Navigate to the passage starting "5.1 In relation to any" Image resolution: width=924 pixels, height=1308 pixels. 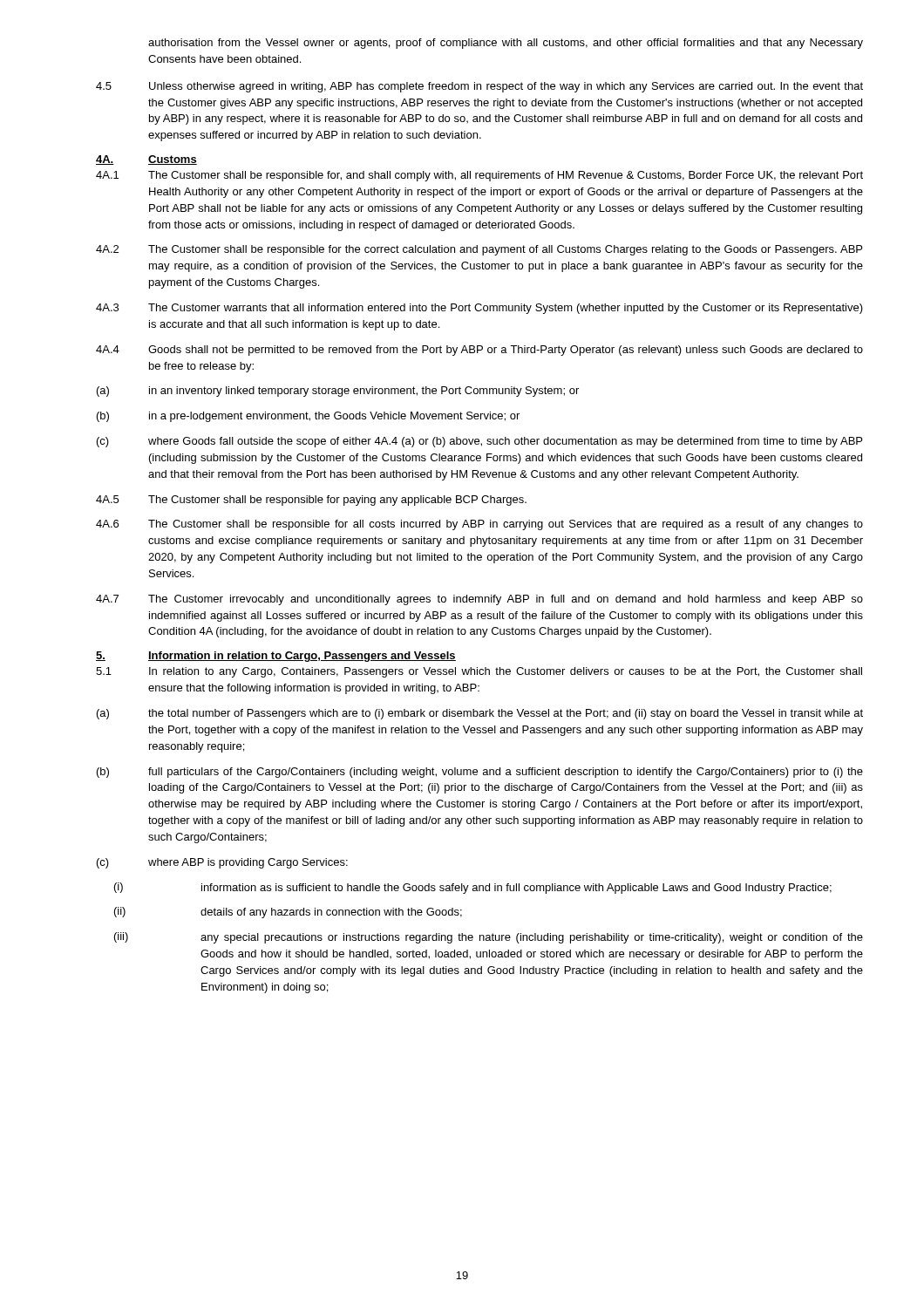(479, 680)
